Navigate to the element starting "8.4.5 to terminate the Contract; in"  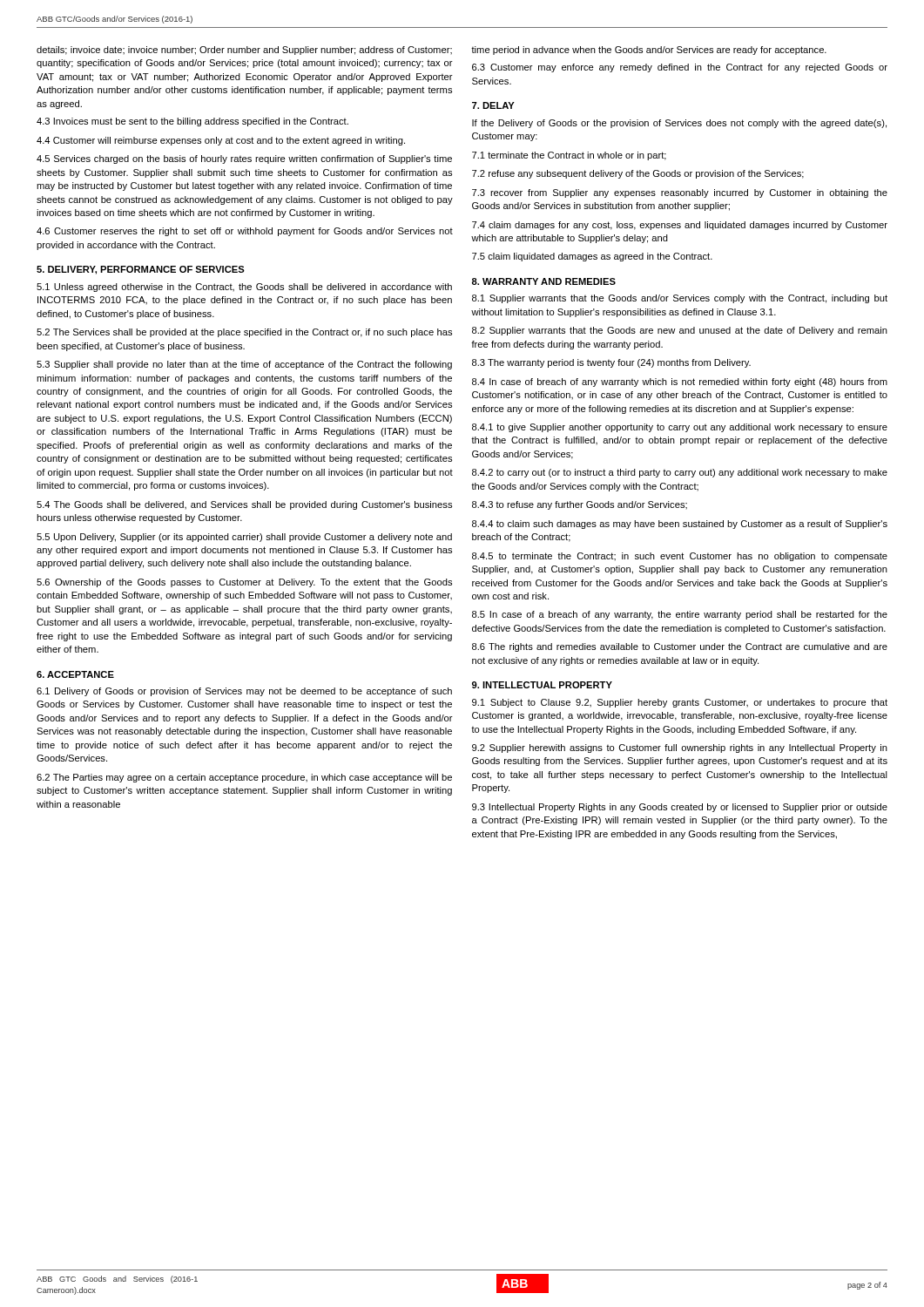[x=680, y=576]
